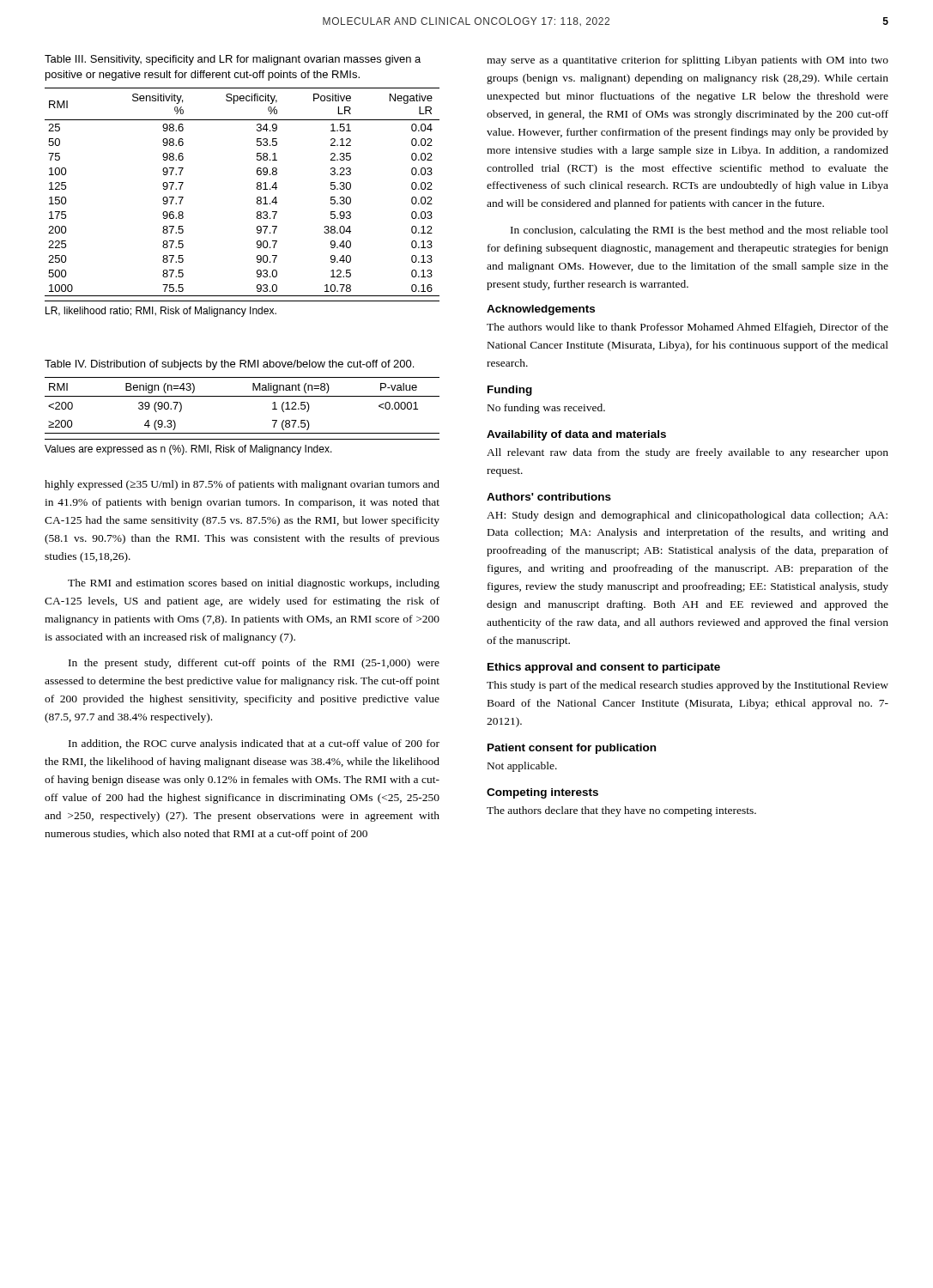This screenshot has width=933, height=1288.
Task: Navigate to the block starting "Availability of data and materials"
Action: click(x=577, y=434)
